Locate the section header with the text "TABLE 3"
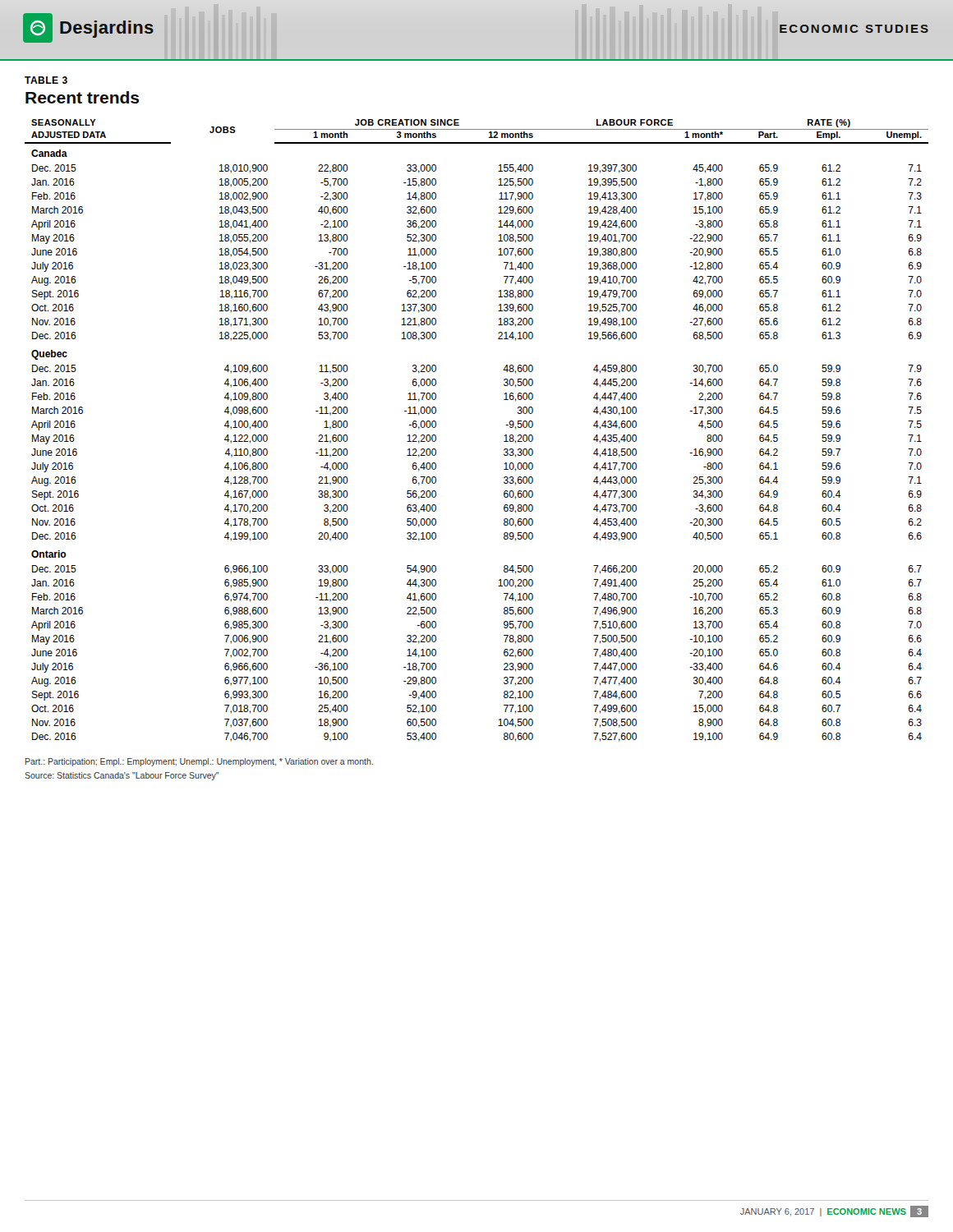This screenshot has height=1232, width=953. [x=46, y=81]
